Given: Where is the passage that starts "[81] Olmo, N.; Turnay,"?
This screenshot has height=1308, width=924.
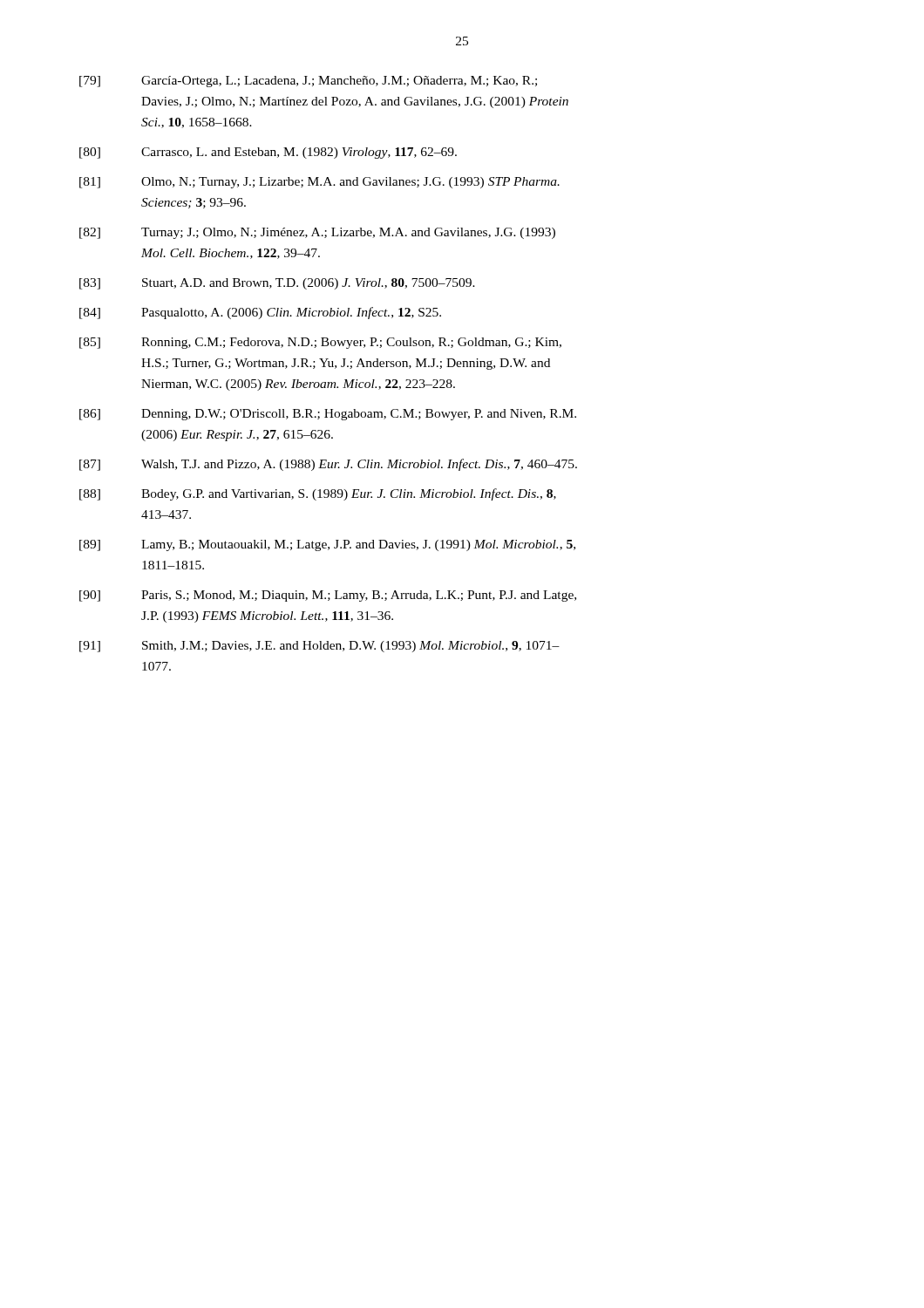Looking at the screenshot, I should 319,192.
